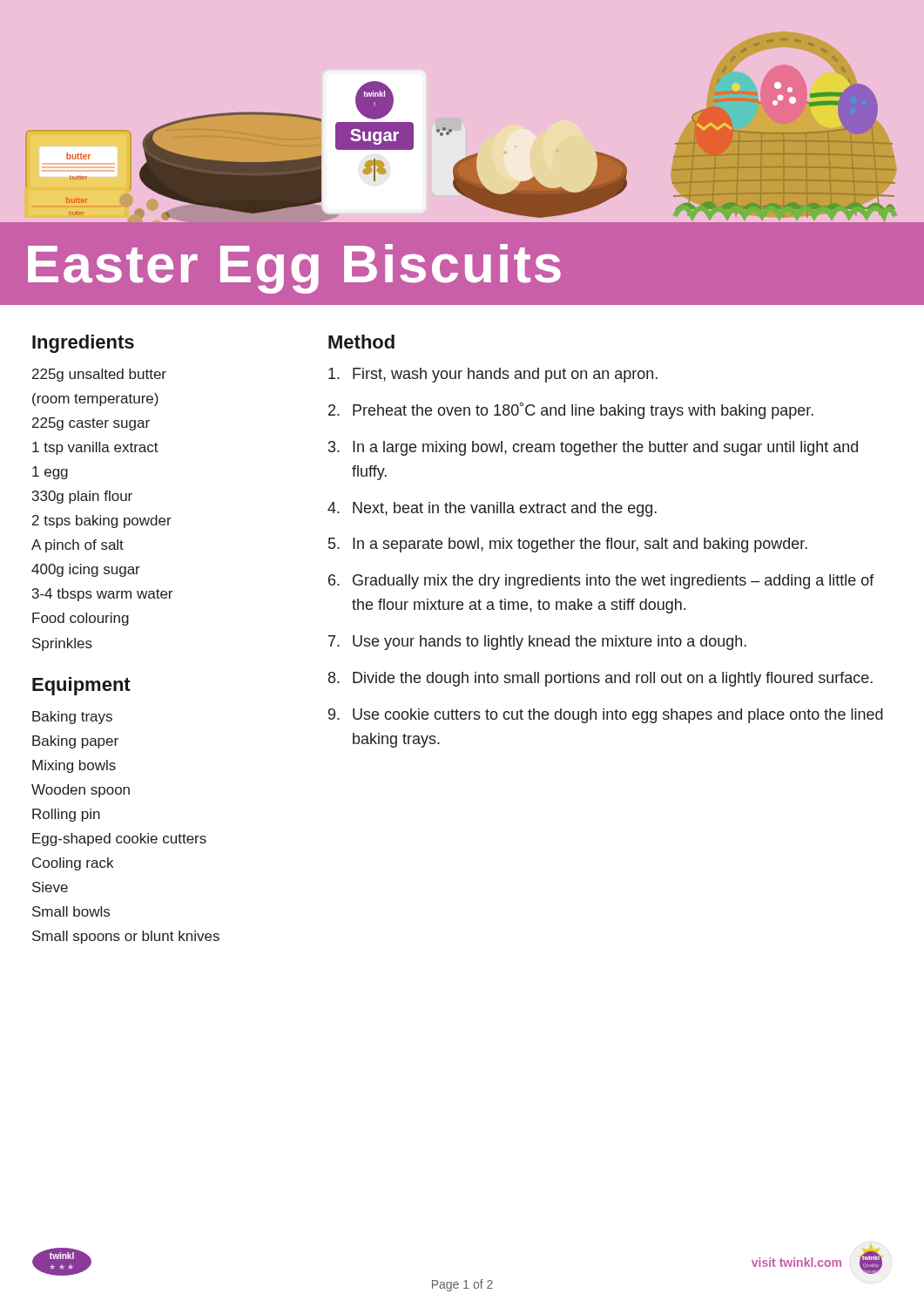Locate the text block starting "225g unsalted butter(room temperature)"
924x1307 pixels.
click(99, 386)
